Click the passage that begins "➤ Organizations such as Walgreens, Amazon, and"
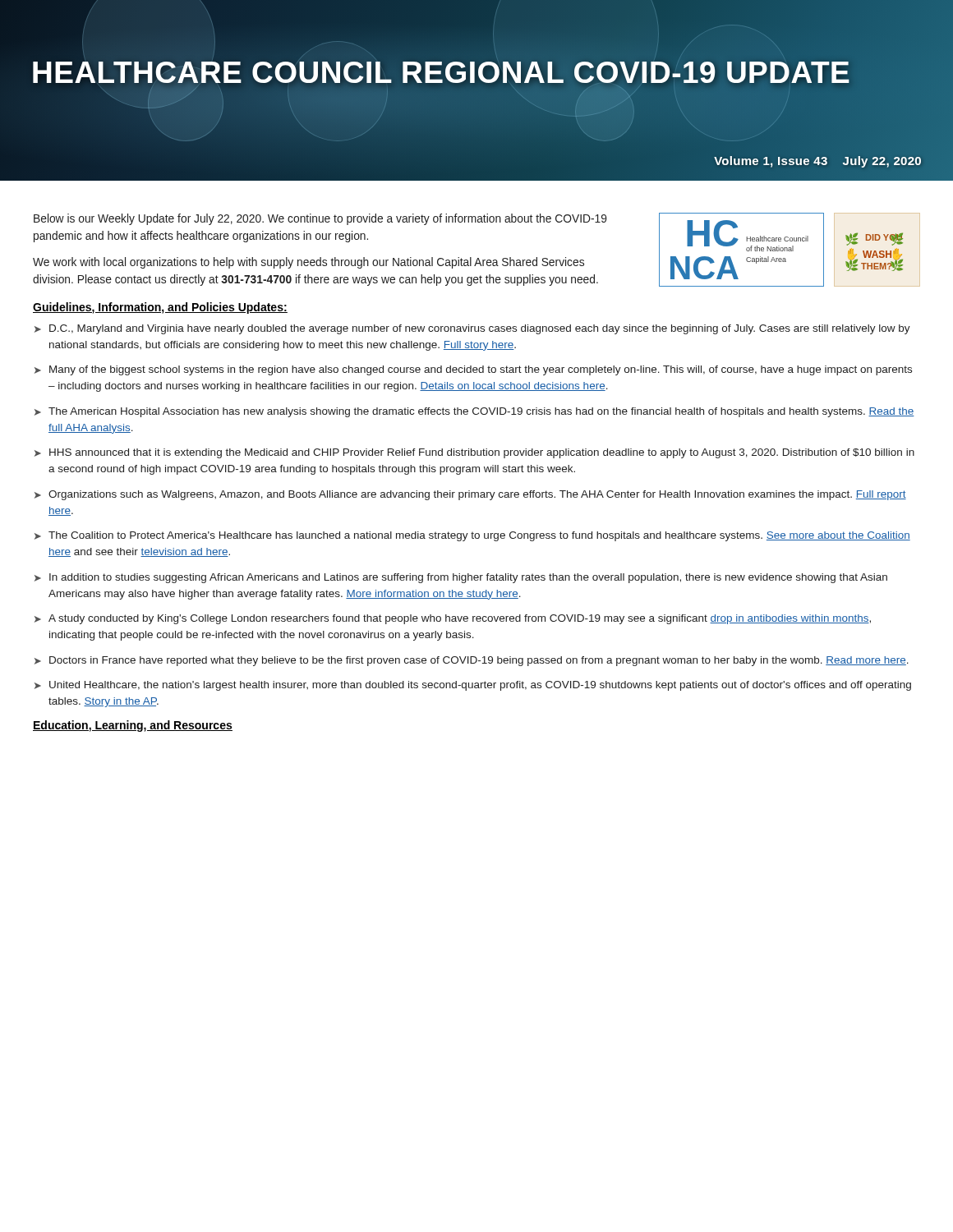Image resolution: width=953 pixels, height=1232 pixels. click(x=476, y=502)
